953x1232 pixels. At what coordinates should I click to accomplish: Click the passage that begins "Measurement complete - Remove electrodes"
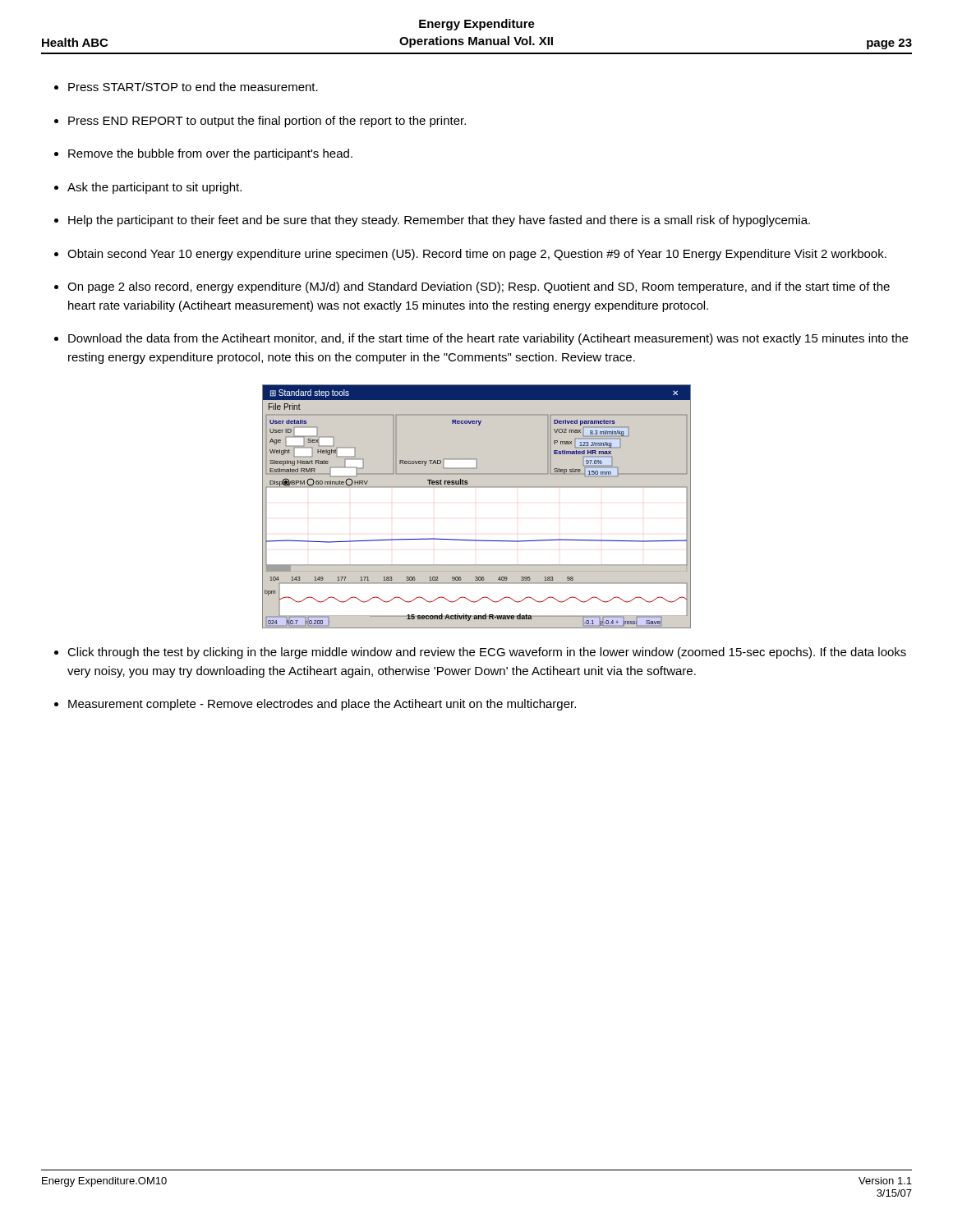tap(322, 703)
